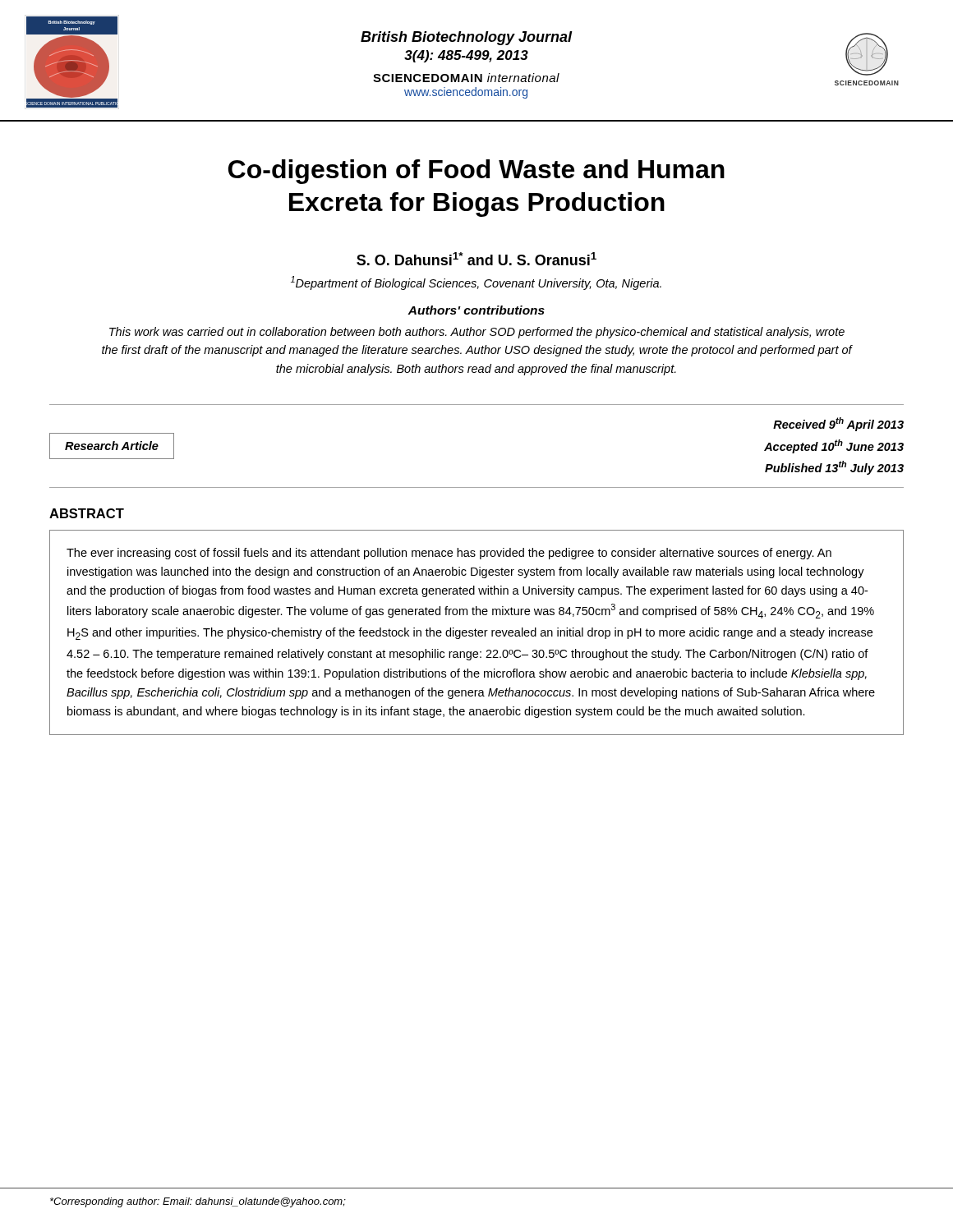
Task: Navigate to the text block starting "Authors' contributions"
Action: (x=476, y=310)
